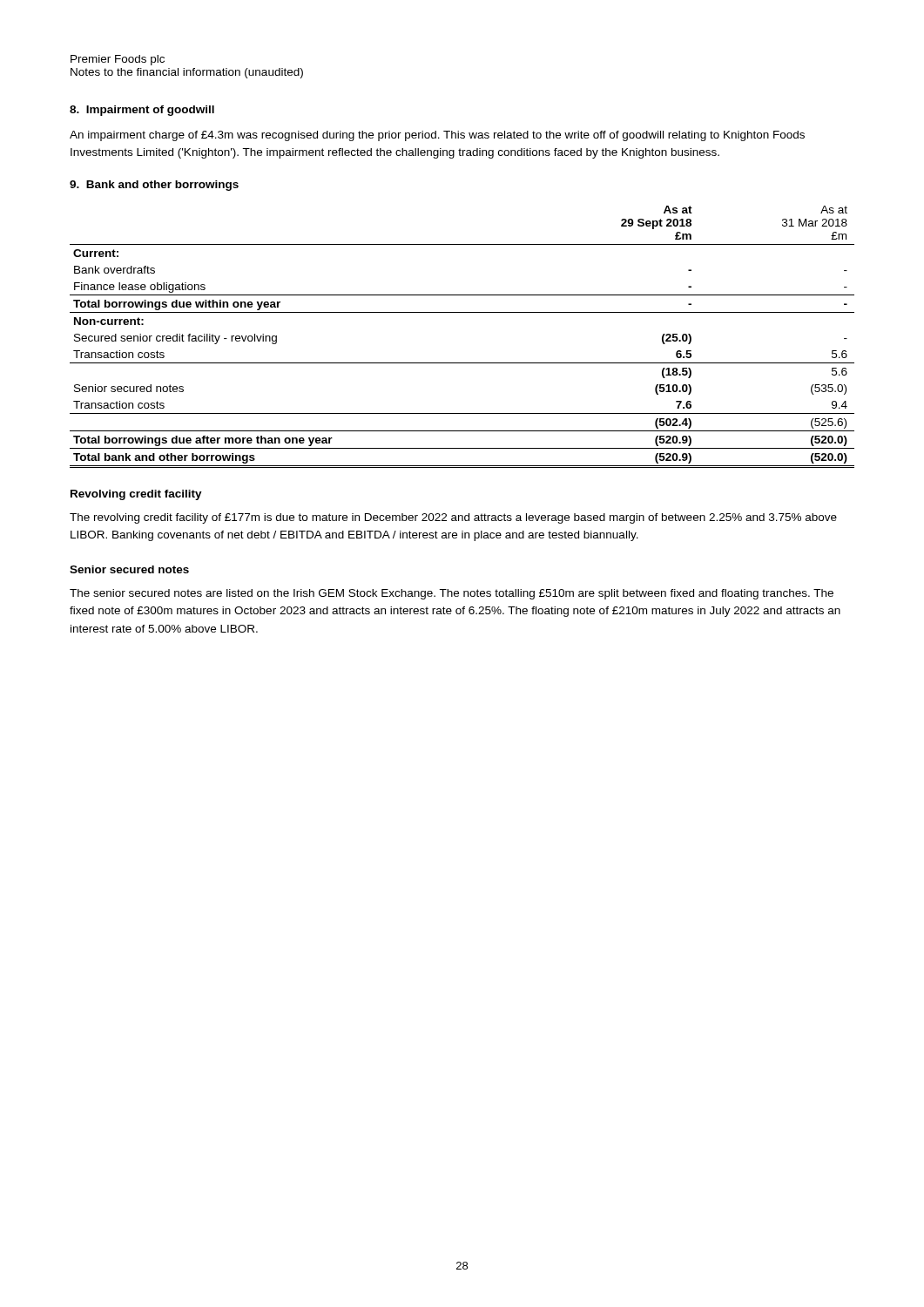Click the passage that begins "The revolving credit facility of"
Viewport: 924px width, 1307px height.
pos(453,525)
